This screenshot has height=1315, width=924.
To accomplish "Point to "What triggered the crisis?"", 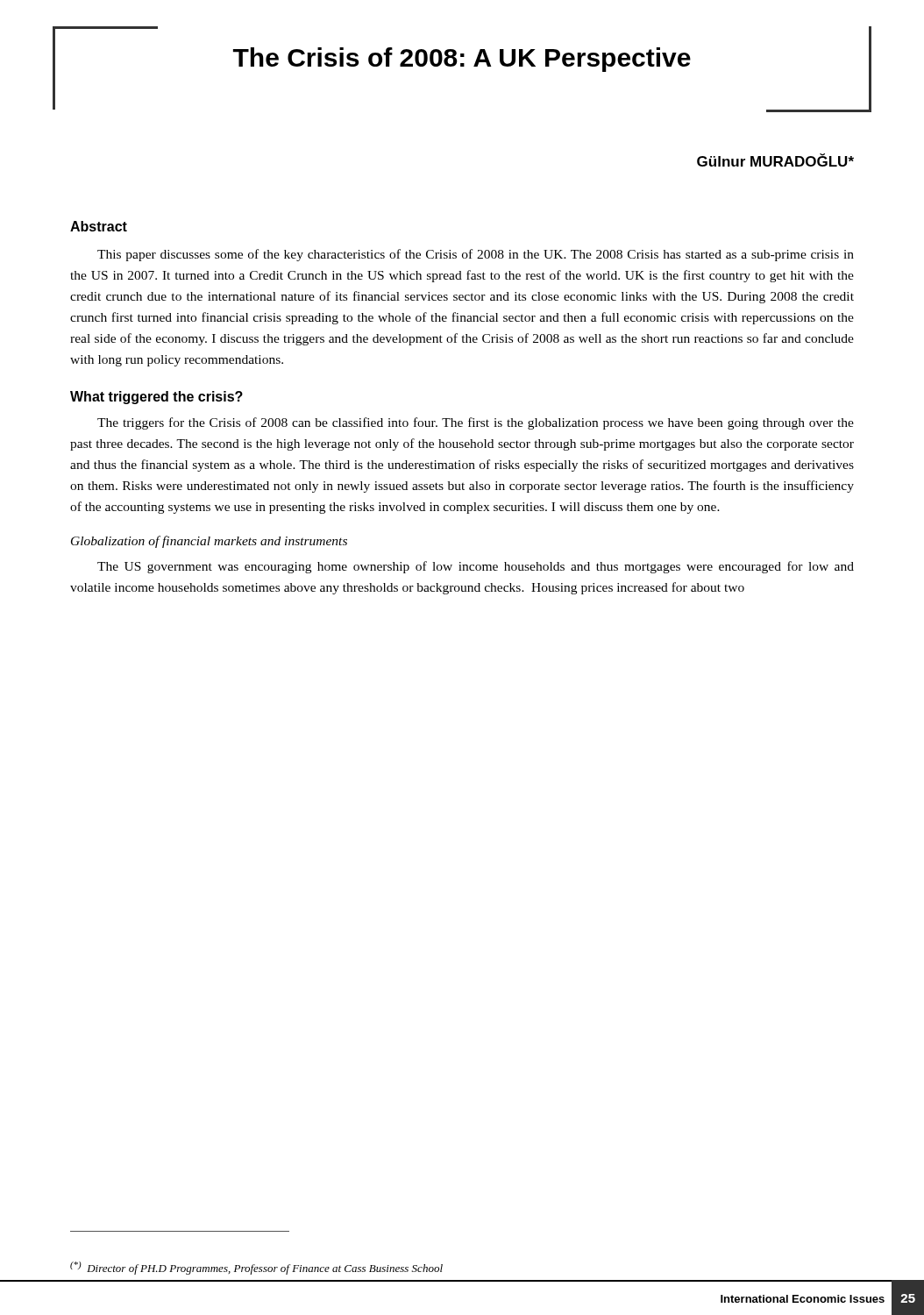I will [157, 397].
